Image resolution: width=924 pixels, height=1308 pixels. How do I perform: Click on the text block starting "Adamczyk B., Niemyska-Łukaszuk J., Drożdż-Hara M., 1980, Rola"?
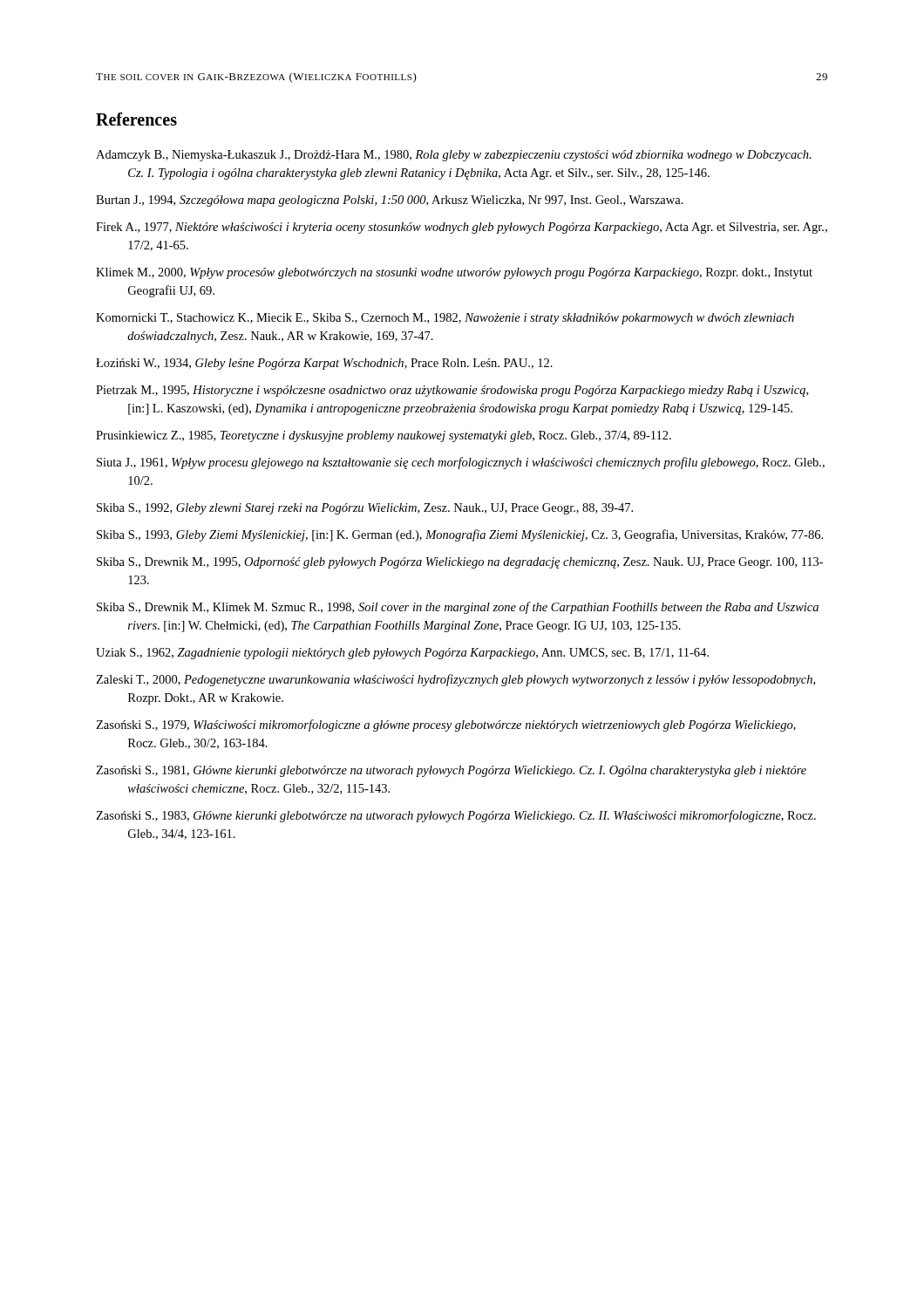click(454, 164)
